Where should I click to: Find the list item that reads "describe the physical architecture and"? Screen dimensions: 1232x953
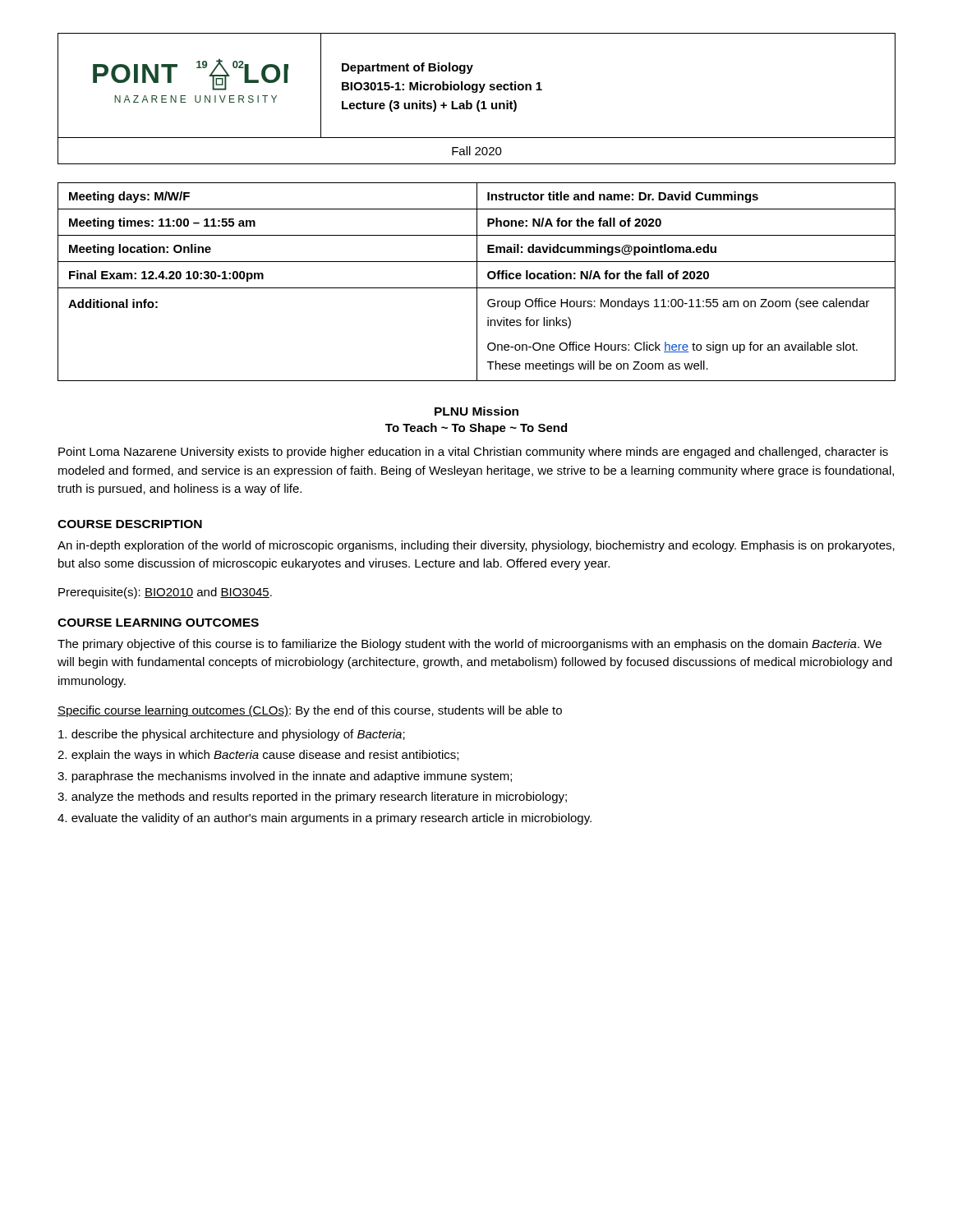[231, 733]
